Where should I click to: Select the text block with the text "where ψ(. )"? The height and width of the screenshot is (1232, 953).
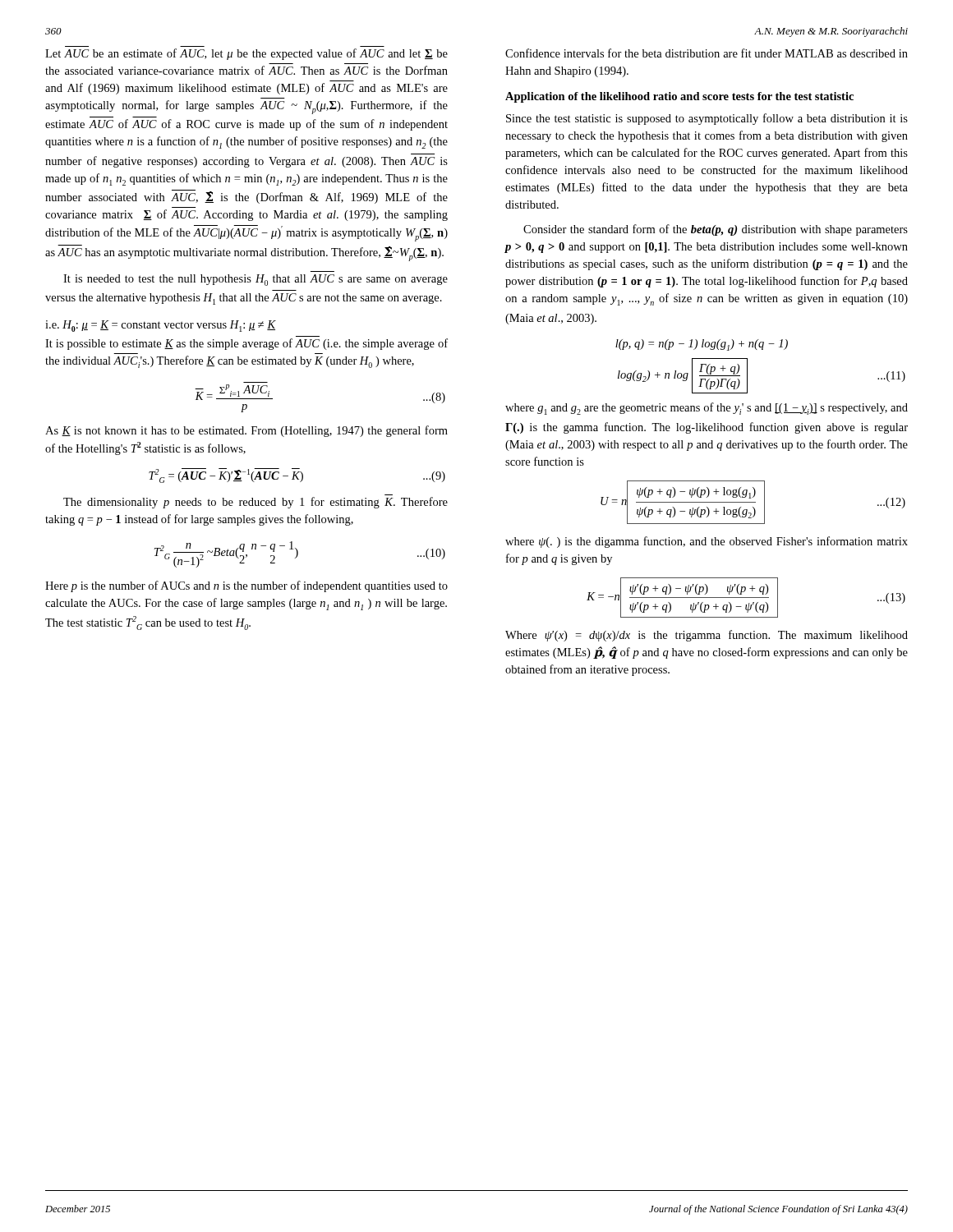coord(707,550)
